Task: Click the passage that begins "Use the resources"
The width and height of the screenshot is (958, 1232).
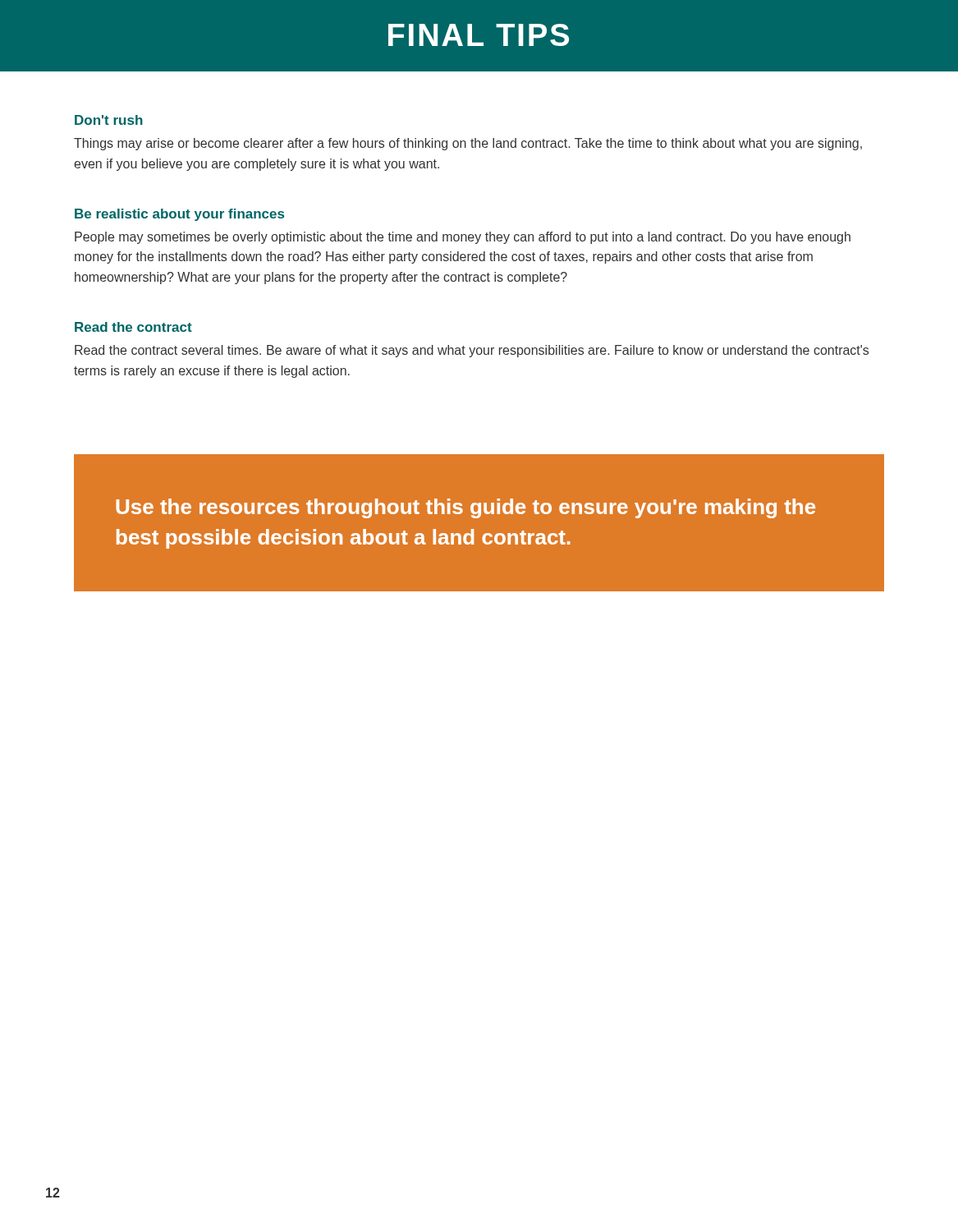Action: [x=479, y=523]
